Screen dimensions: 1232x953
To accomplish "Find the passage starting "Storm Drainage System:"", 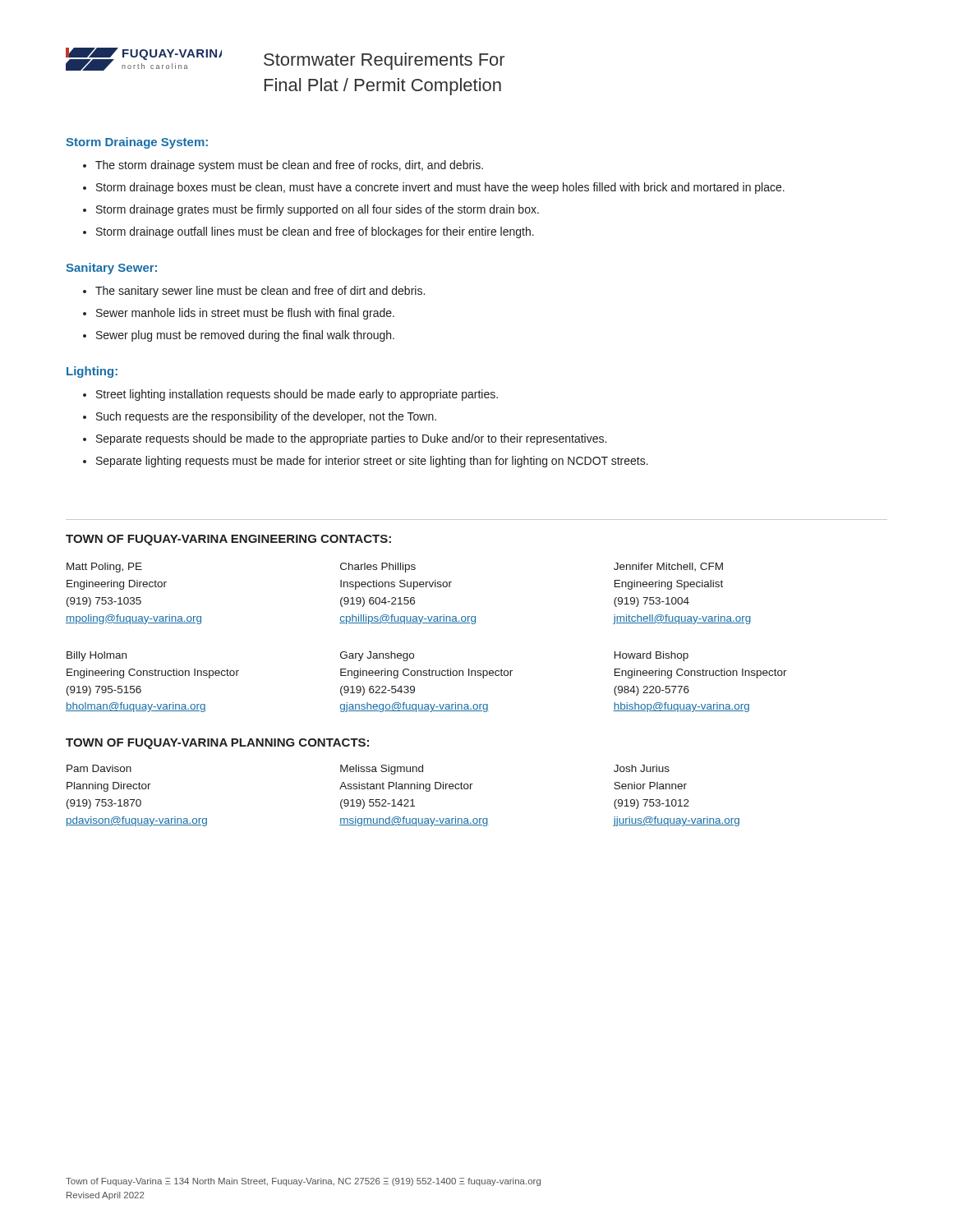I will point(137,142).
